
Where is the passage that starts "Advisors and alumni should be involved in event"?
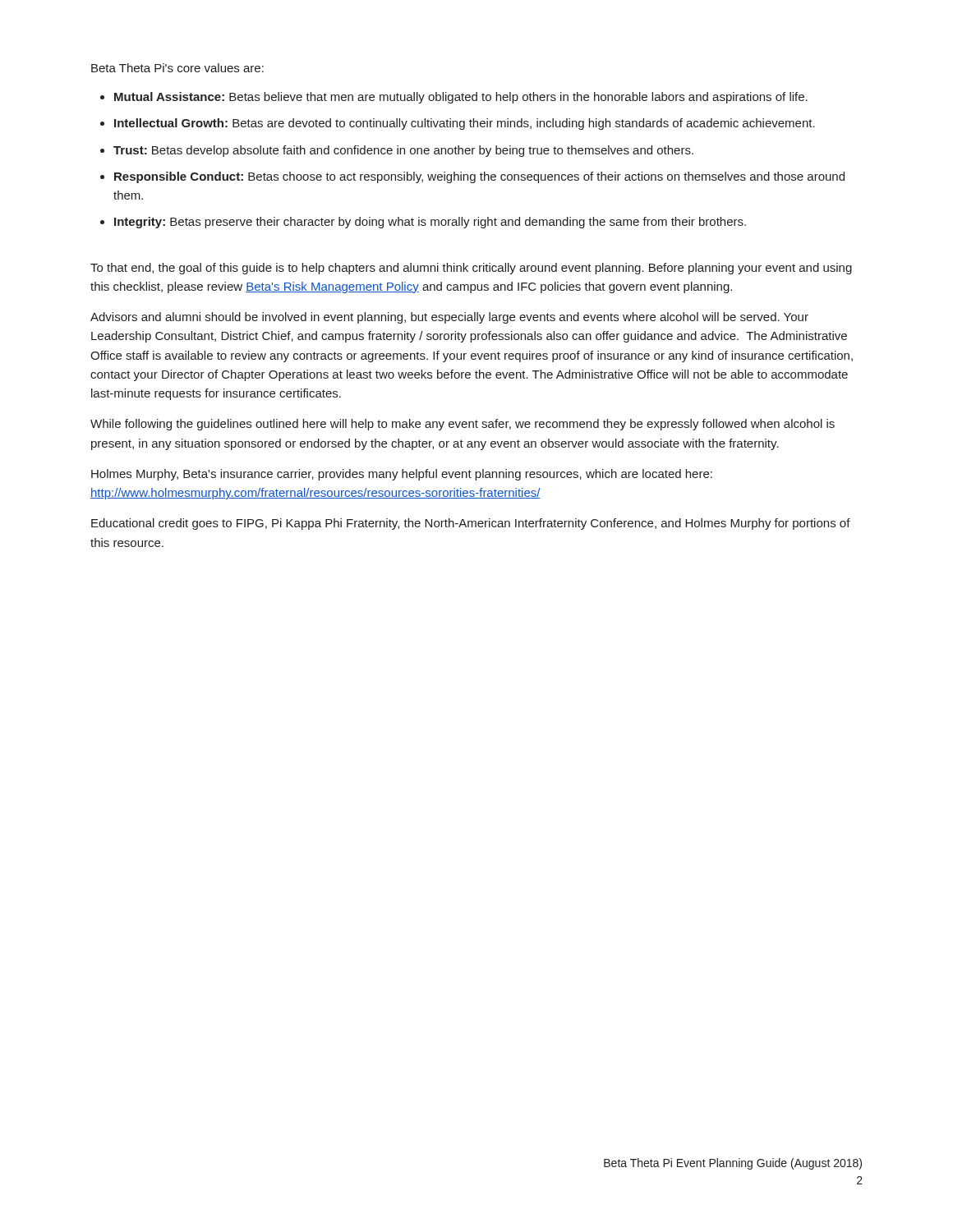(472, 355)
